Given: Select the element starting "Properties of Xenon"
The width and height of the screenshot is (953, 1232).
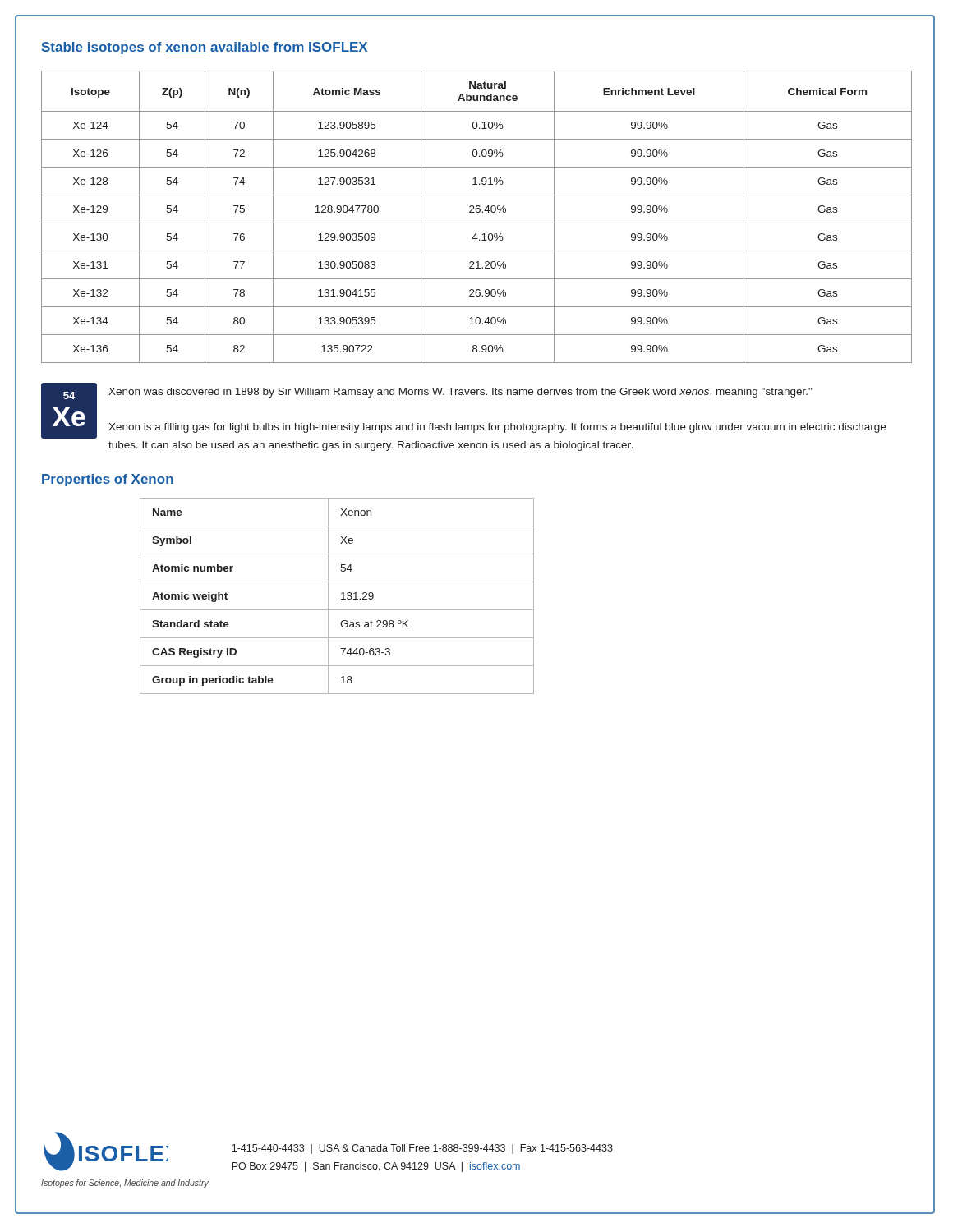Looking at the screenshot, I should click(107, 480).
